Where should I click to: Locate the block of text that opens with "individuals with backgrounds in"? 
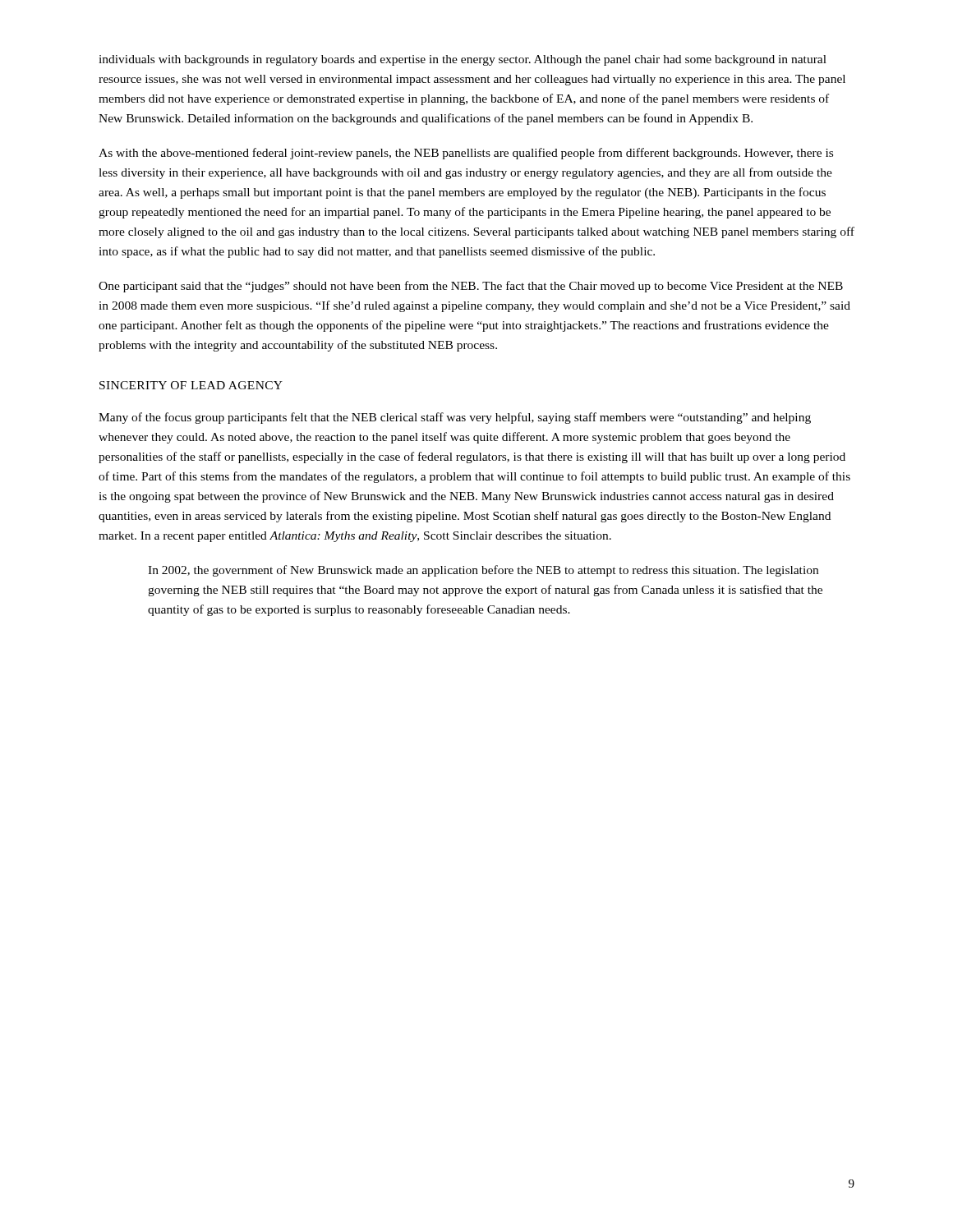pos(472,88)
